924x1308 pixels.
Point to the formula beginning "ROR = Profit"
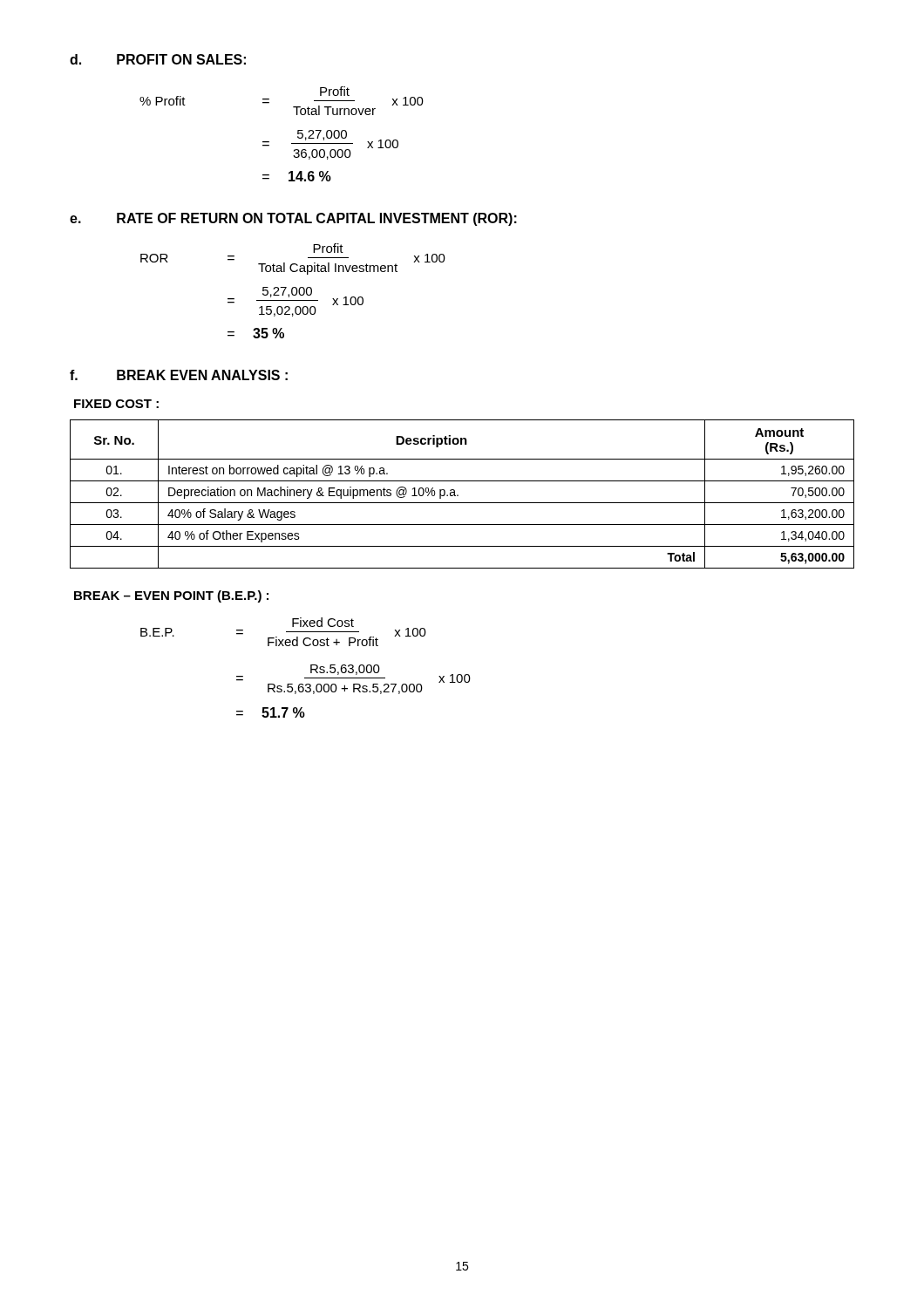pyautogui.click(x=293, y=291)
